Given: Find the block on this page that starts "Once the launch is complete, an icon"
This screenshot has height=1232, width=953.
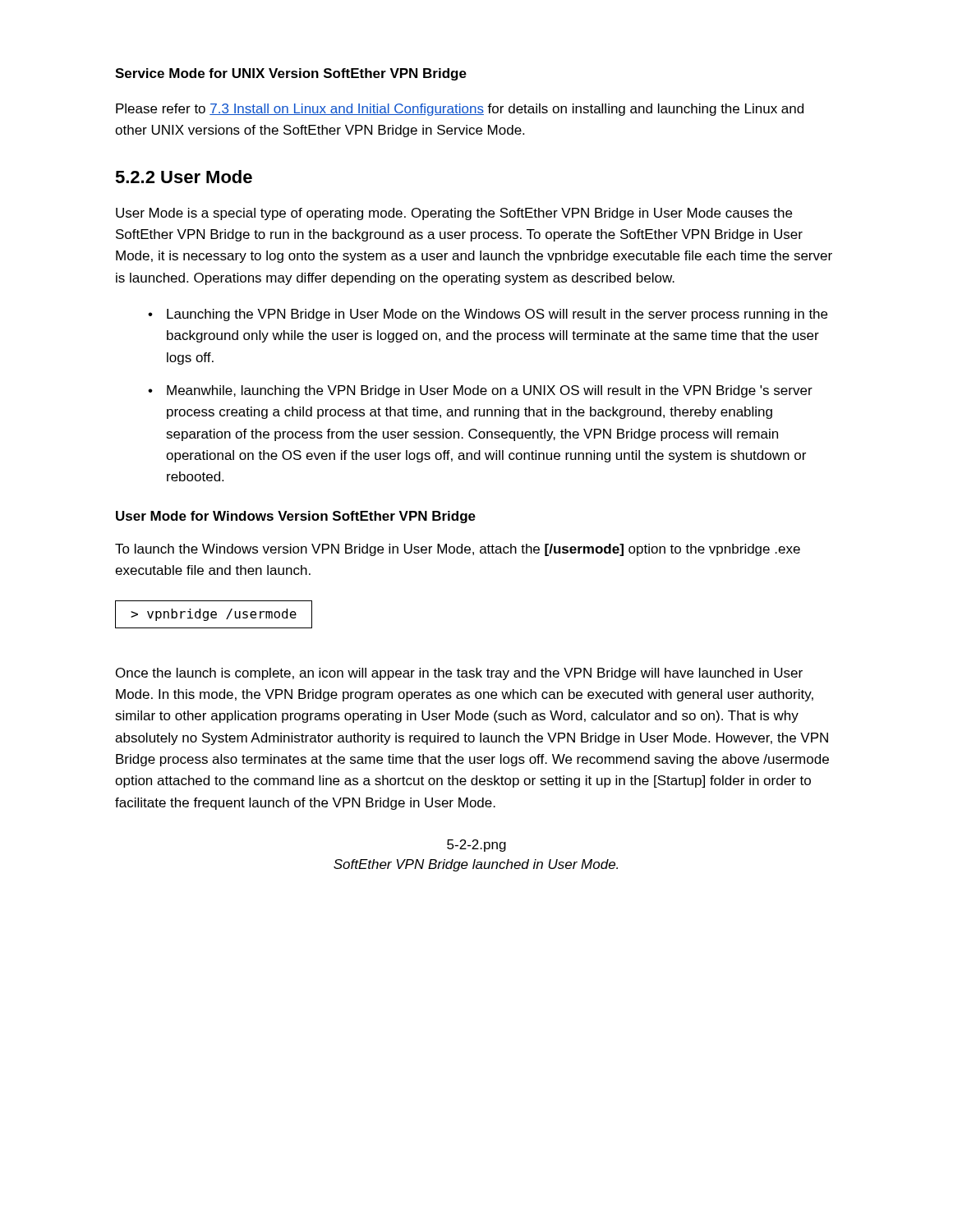Looking at the screenshot, I should (476, 738).
